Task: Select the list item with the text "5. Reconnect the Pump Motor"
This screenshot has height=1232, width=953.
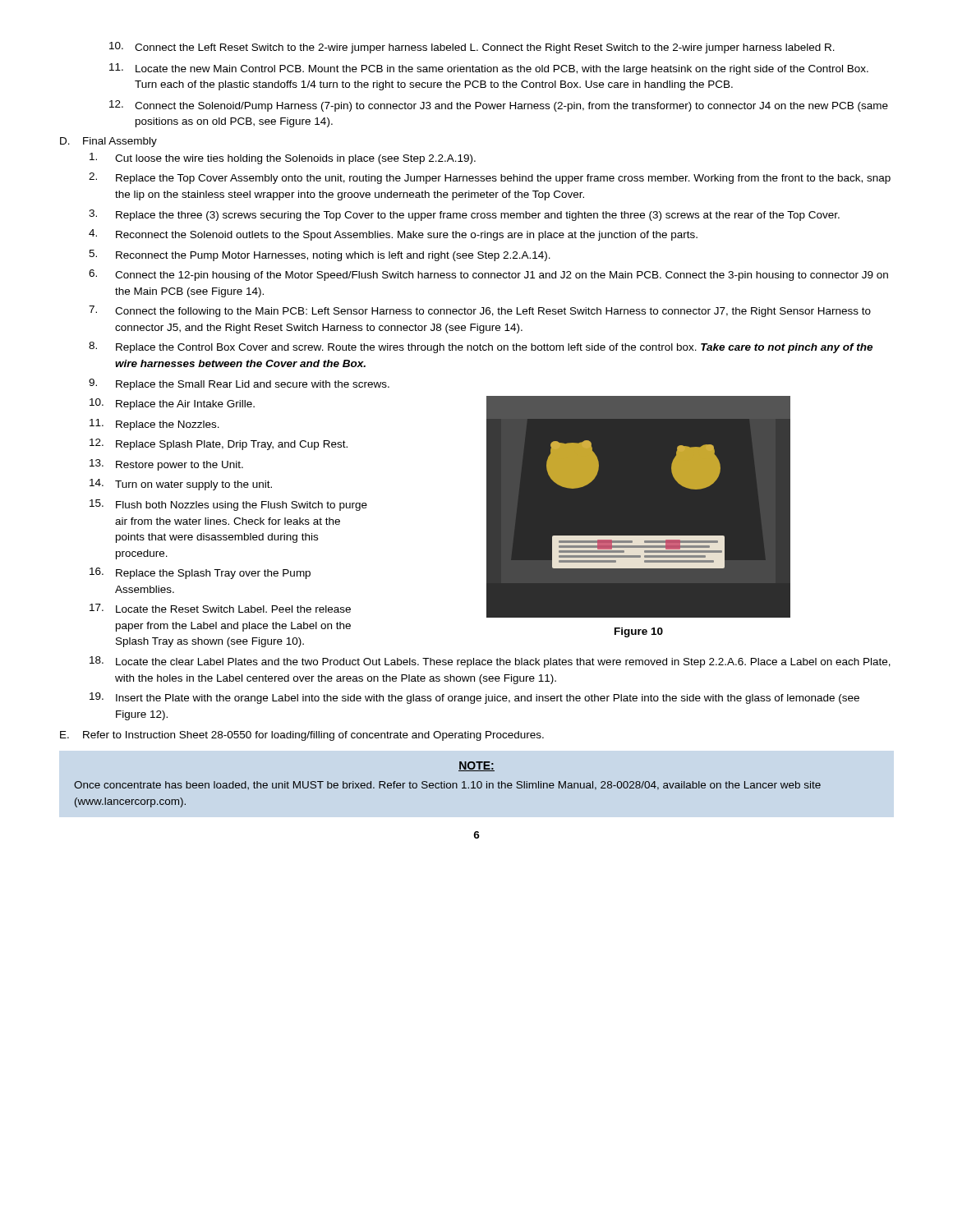Action: tap(491, 255)
